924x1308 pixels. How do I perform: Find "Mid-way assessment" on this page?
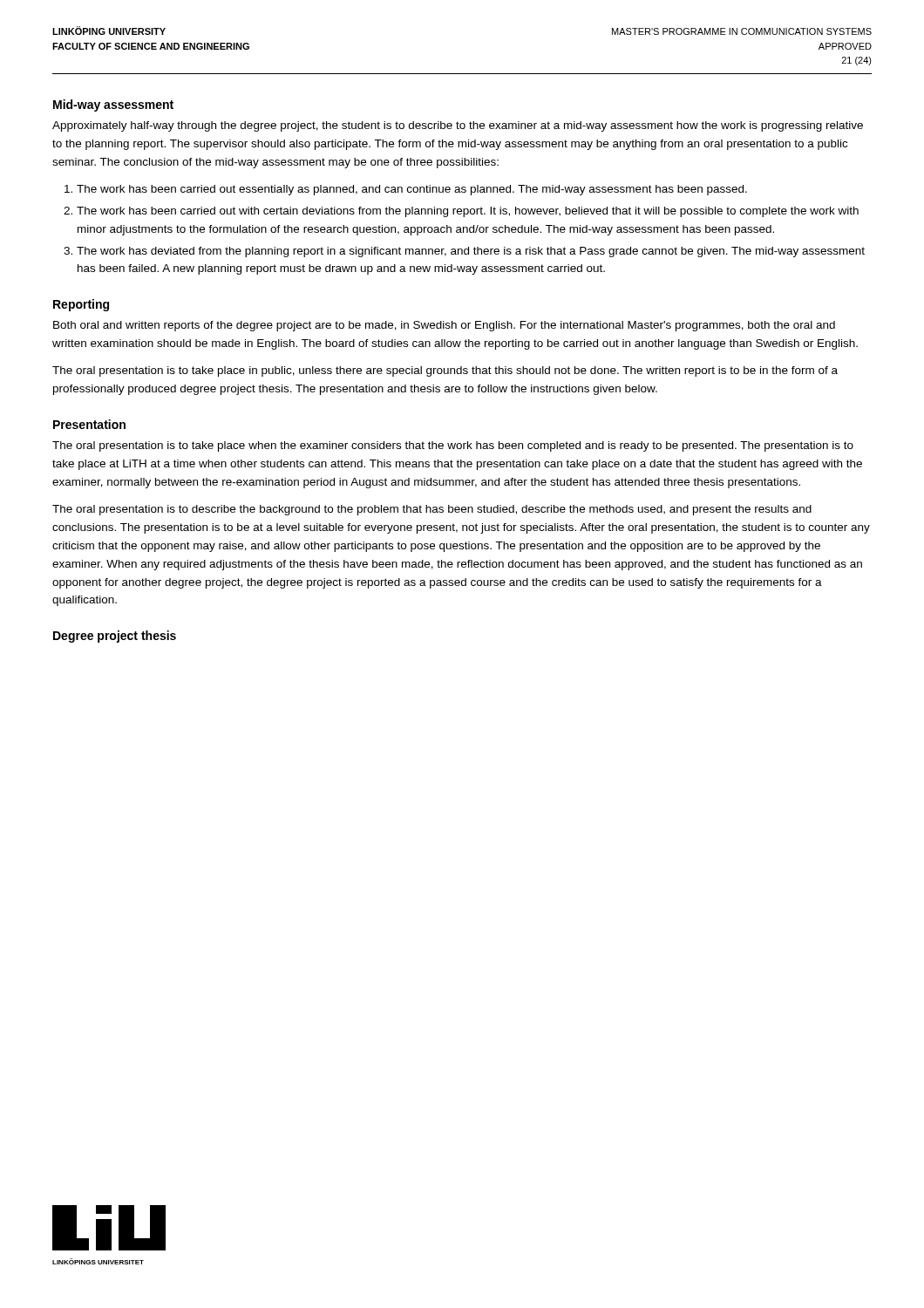pos(113,105)
